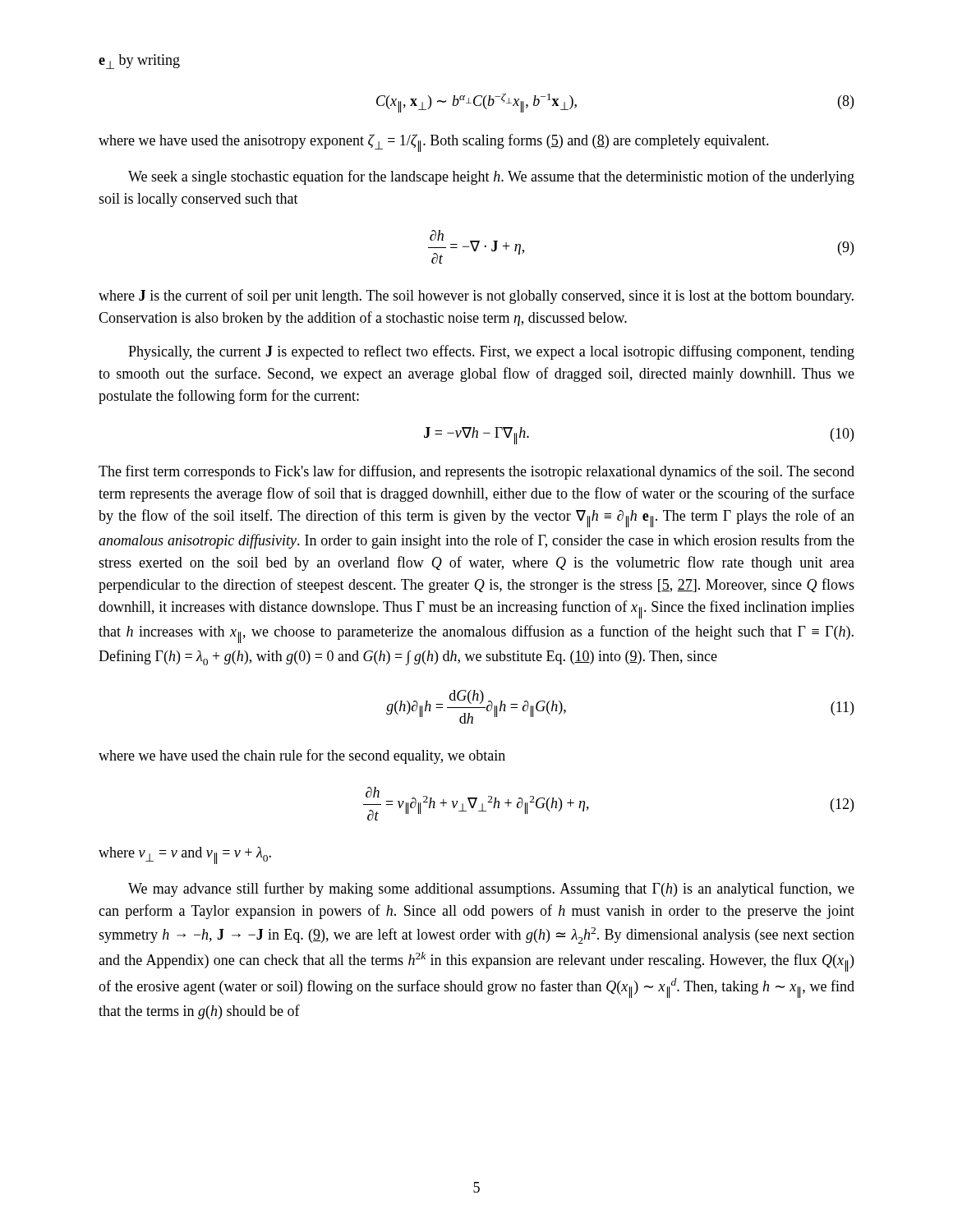
Task: Where is the formula that starts "∂h∂t = −∇ ·"?
Action: 476,247
